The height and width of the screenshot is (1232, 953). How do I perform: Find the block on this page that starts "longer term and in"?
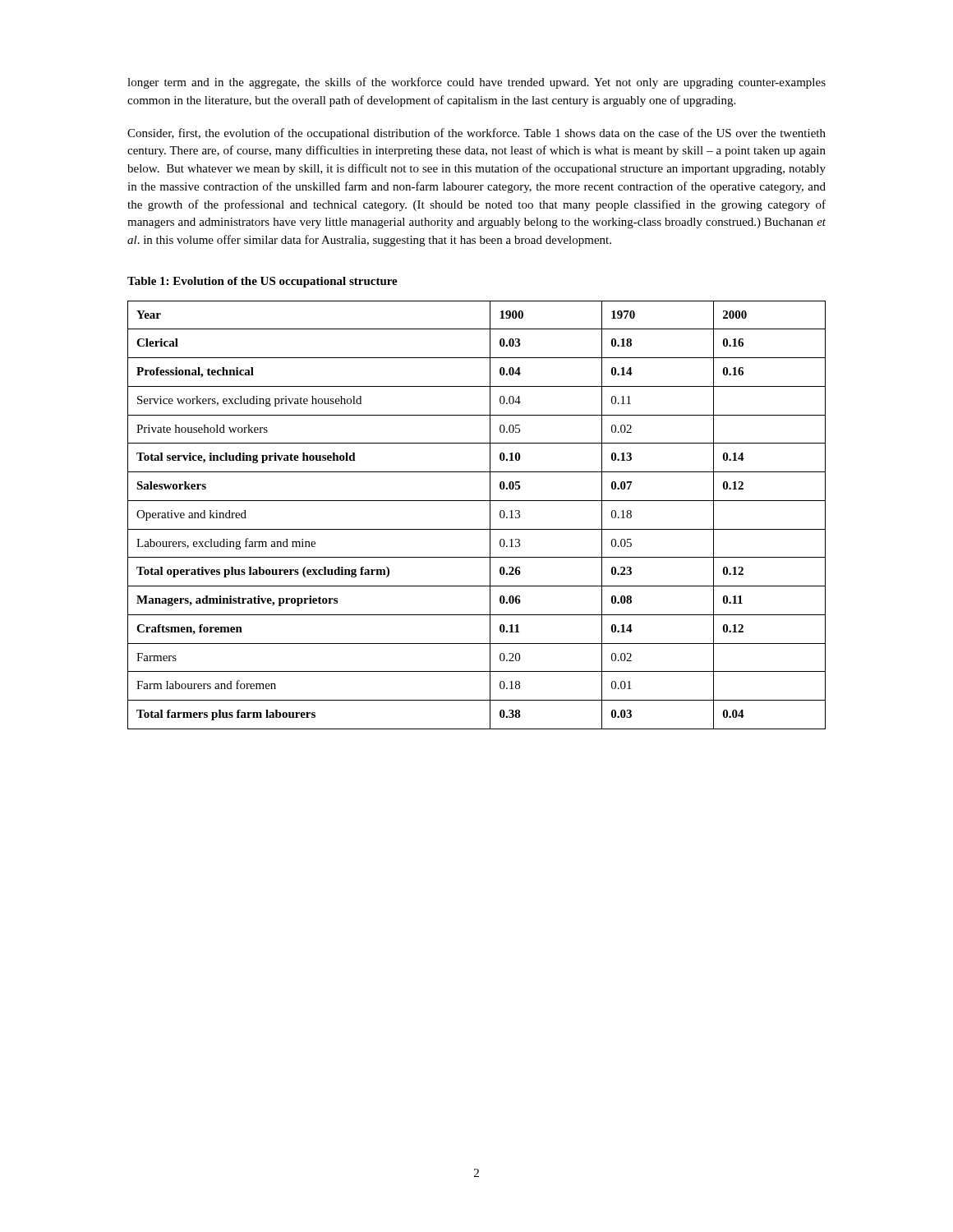tap(476, 91)
